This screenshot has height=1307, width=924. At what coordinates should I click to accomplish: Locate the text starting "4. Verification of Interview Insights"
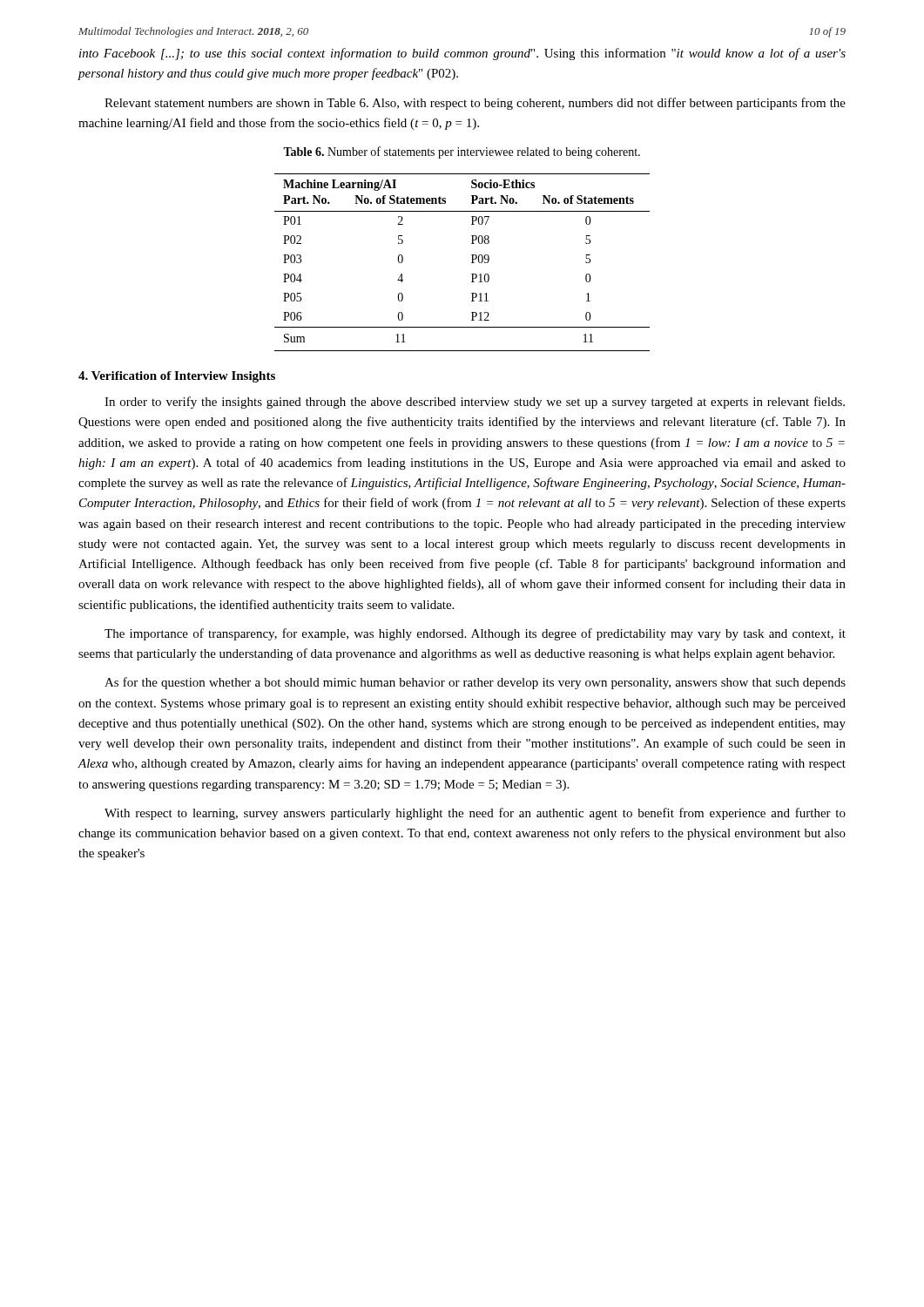[x=177, y=376]
